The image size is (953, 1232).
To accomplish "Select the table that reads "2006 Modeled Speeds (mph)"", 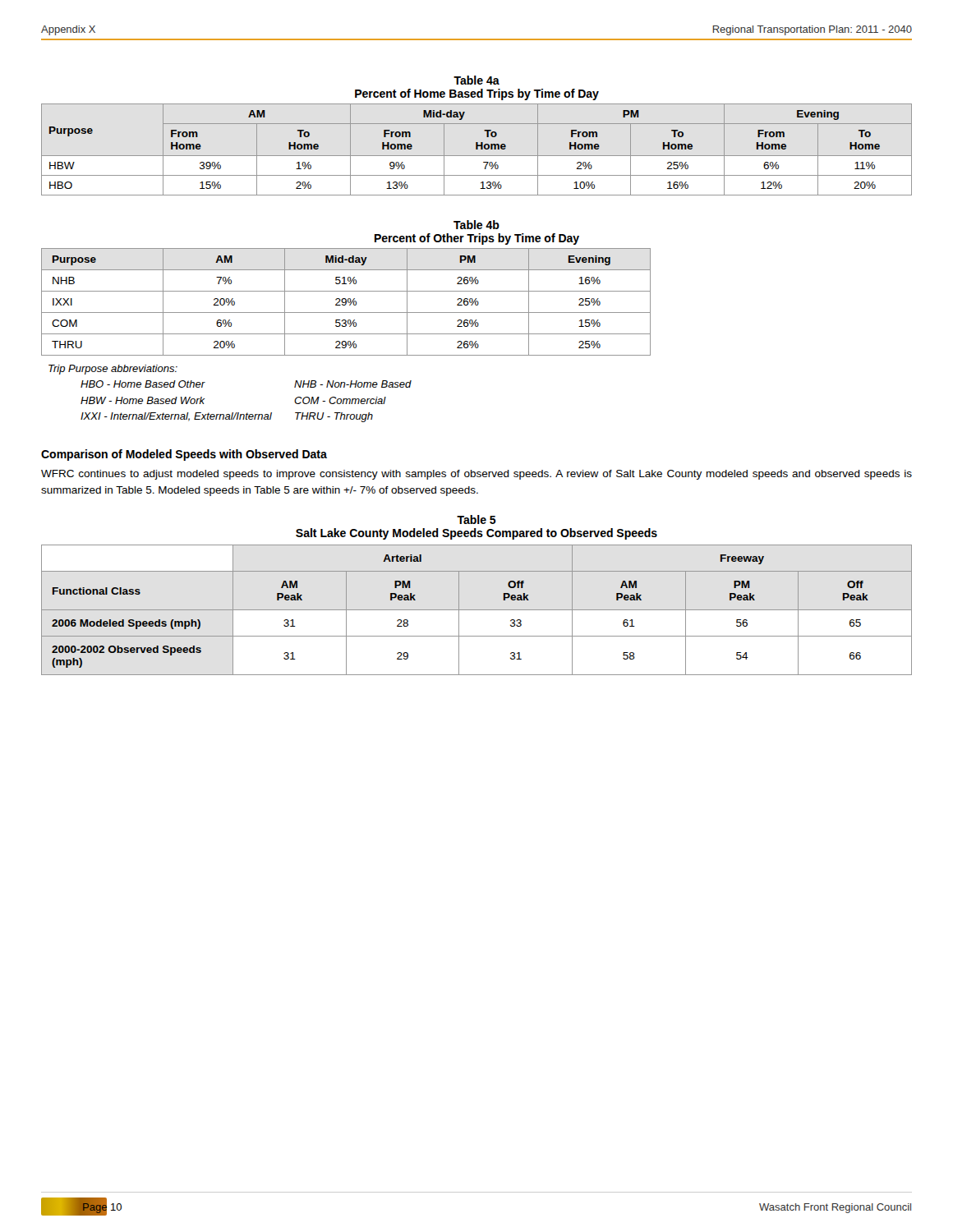I will (x=476, y=610).
